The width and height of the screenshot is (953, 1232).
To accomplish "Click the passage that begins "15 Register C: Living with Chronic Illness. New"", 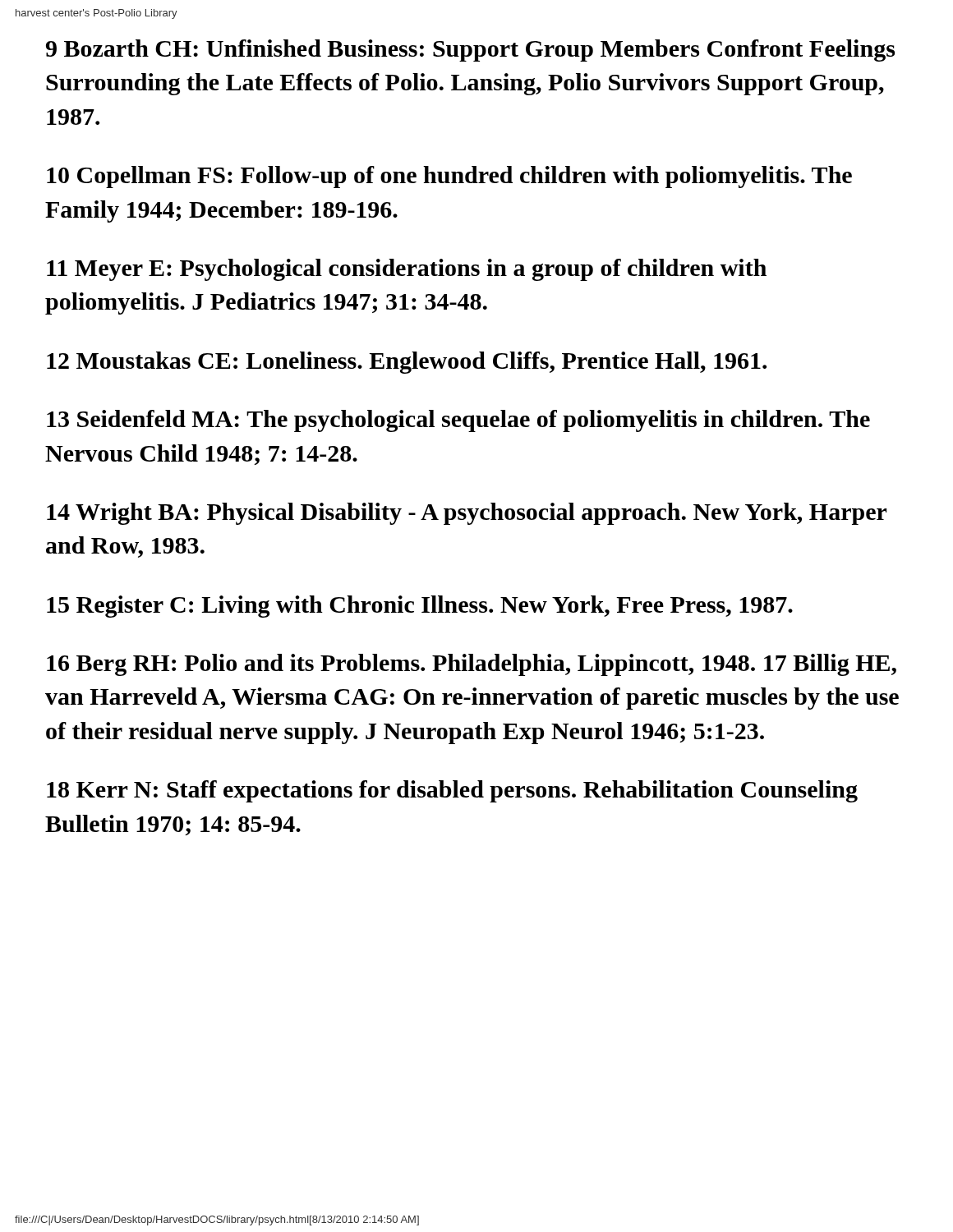I will point(419,604).
